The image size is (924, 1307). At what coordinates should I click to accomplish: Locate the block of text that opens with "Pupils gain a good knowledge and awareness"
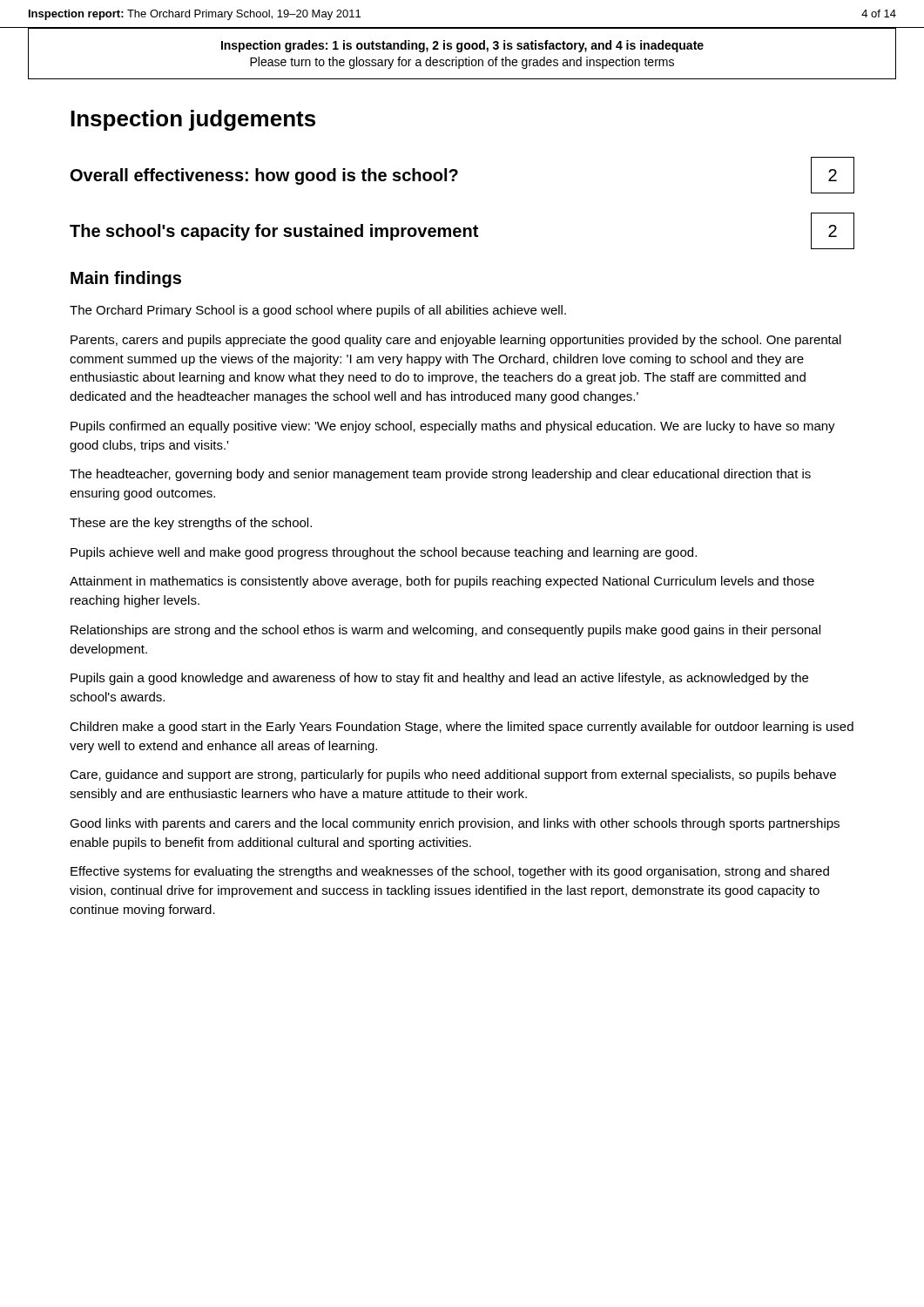[x=462, y=687]
